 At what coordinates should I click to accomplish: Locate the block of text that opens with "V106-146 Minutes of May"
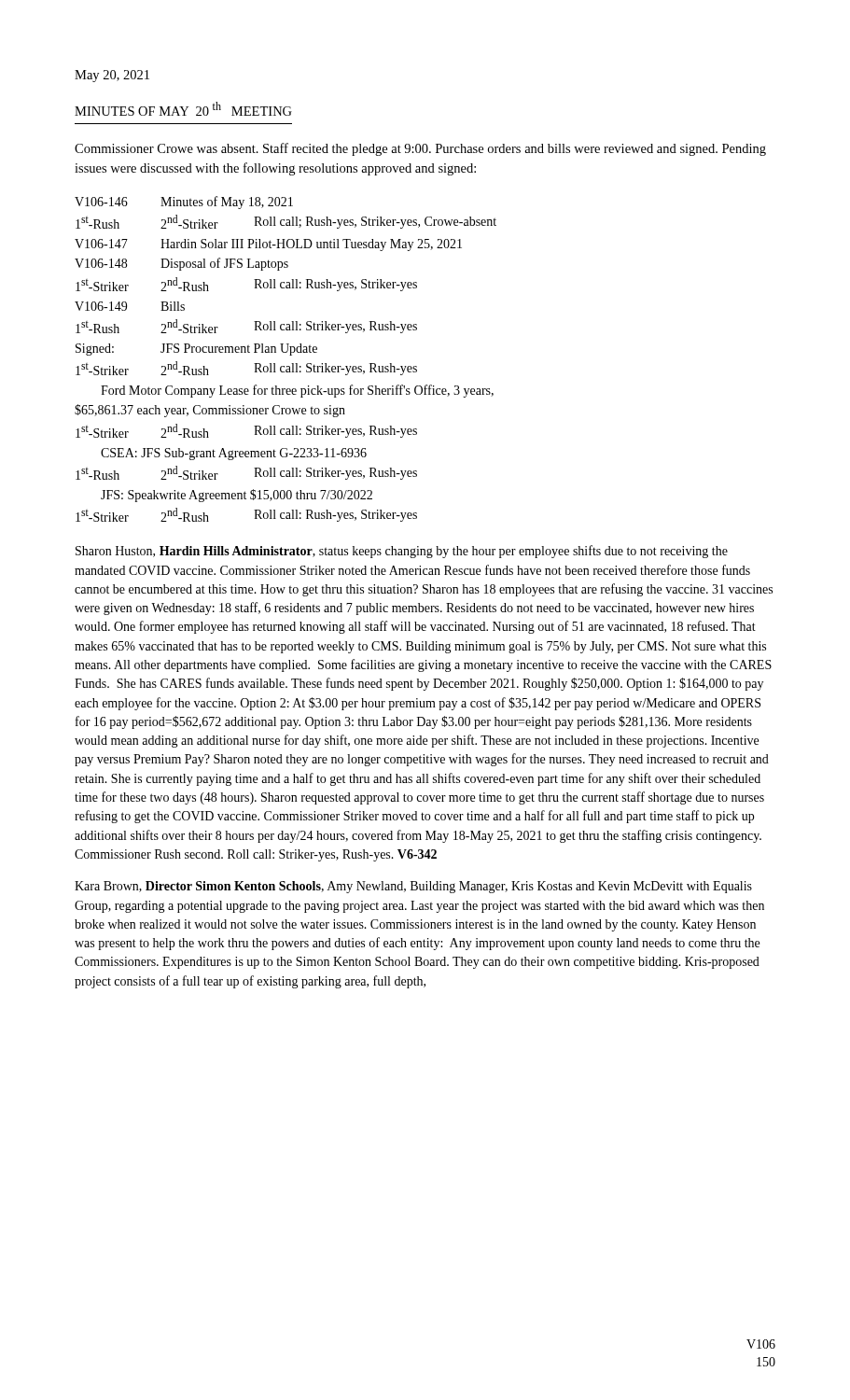(x=184, y=203)
